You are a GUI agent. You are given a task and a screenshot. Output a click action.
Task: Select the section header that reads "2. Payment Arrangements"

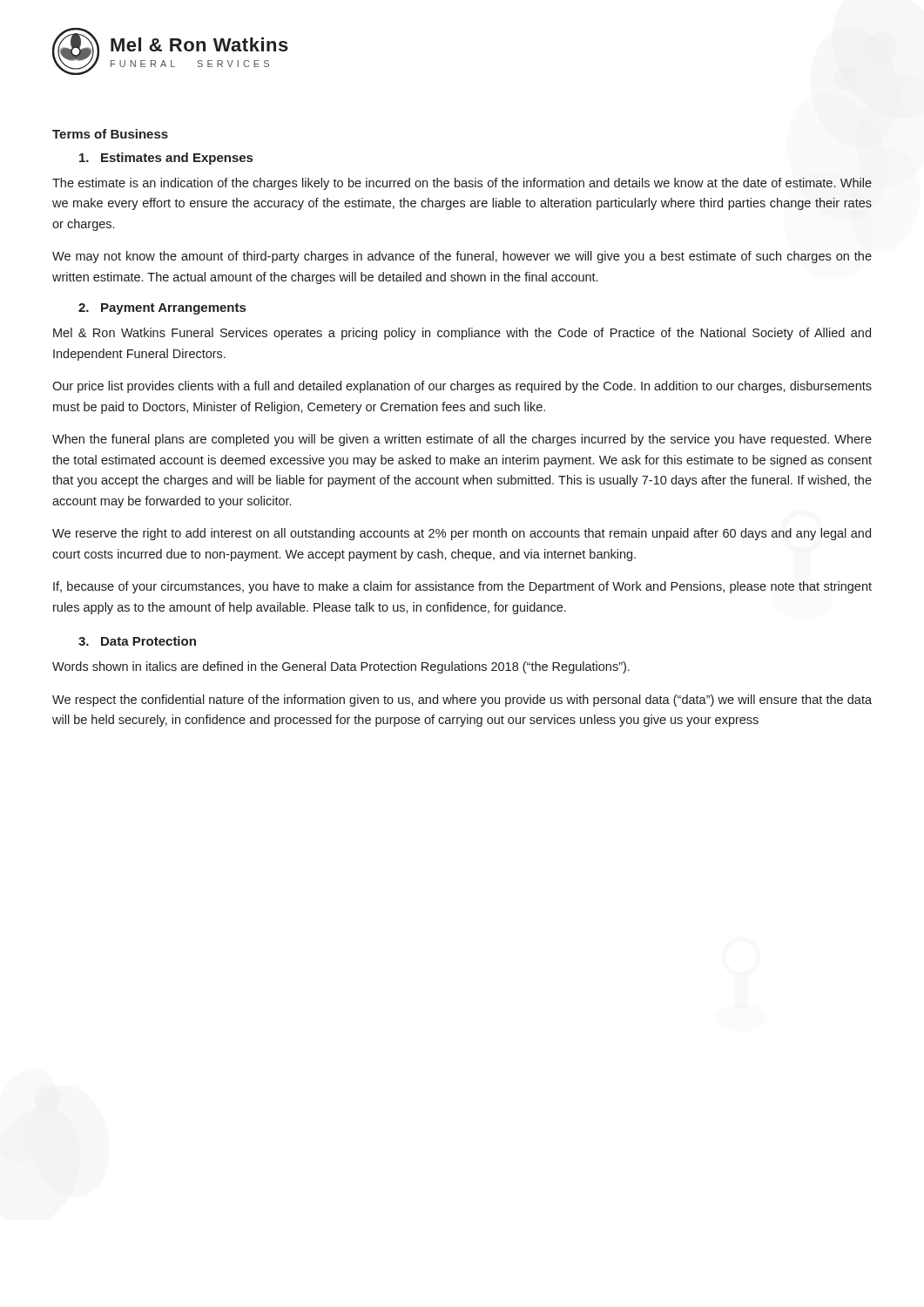(x=162, y=307)
